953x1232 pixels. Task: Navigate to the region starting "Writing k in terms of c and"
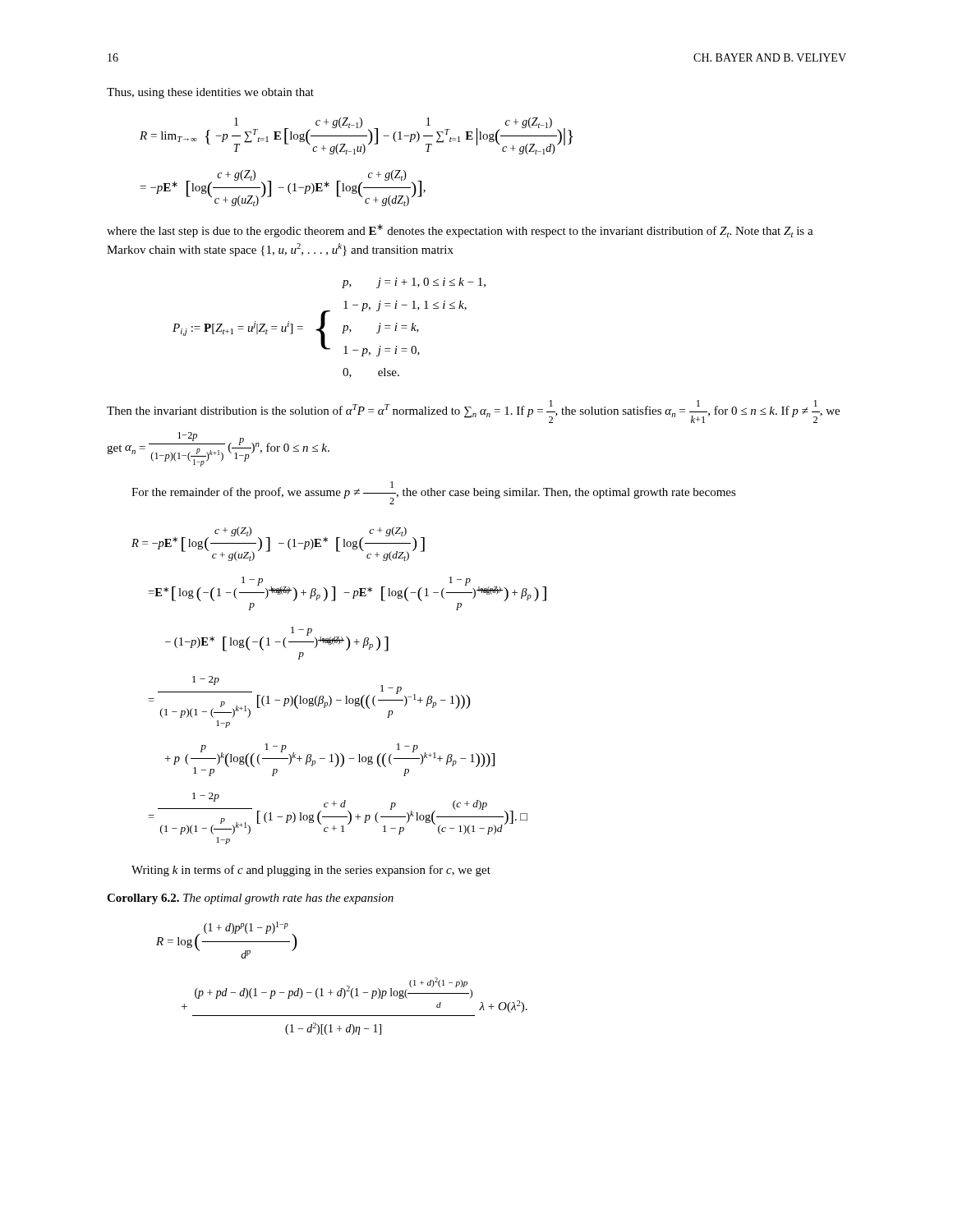tap(311, 870)
